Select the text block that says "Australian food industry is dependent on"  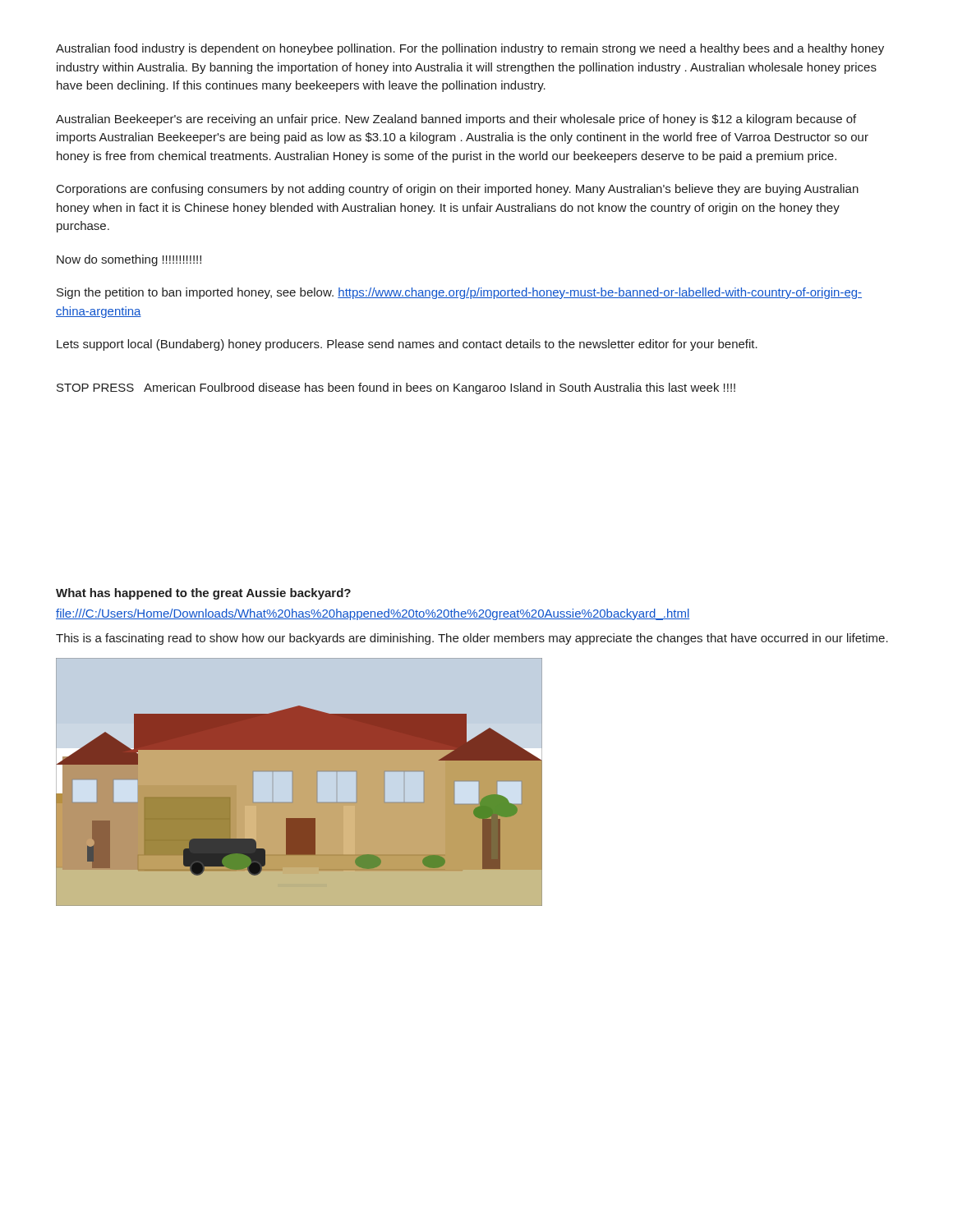click(470, 67)
